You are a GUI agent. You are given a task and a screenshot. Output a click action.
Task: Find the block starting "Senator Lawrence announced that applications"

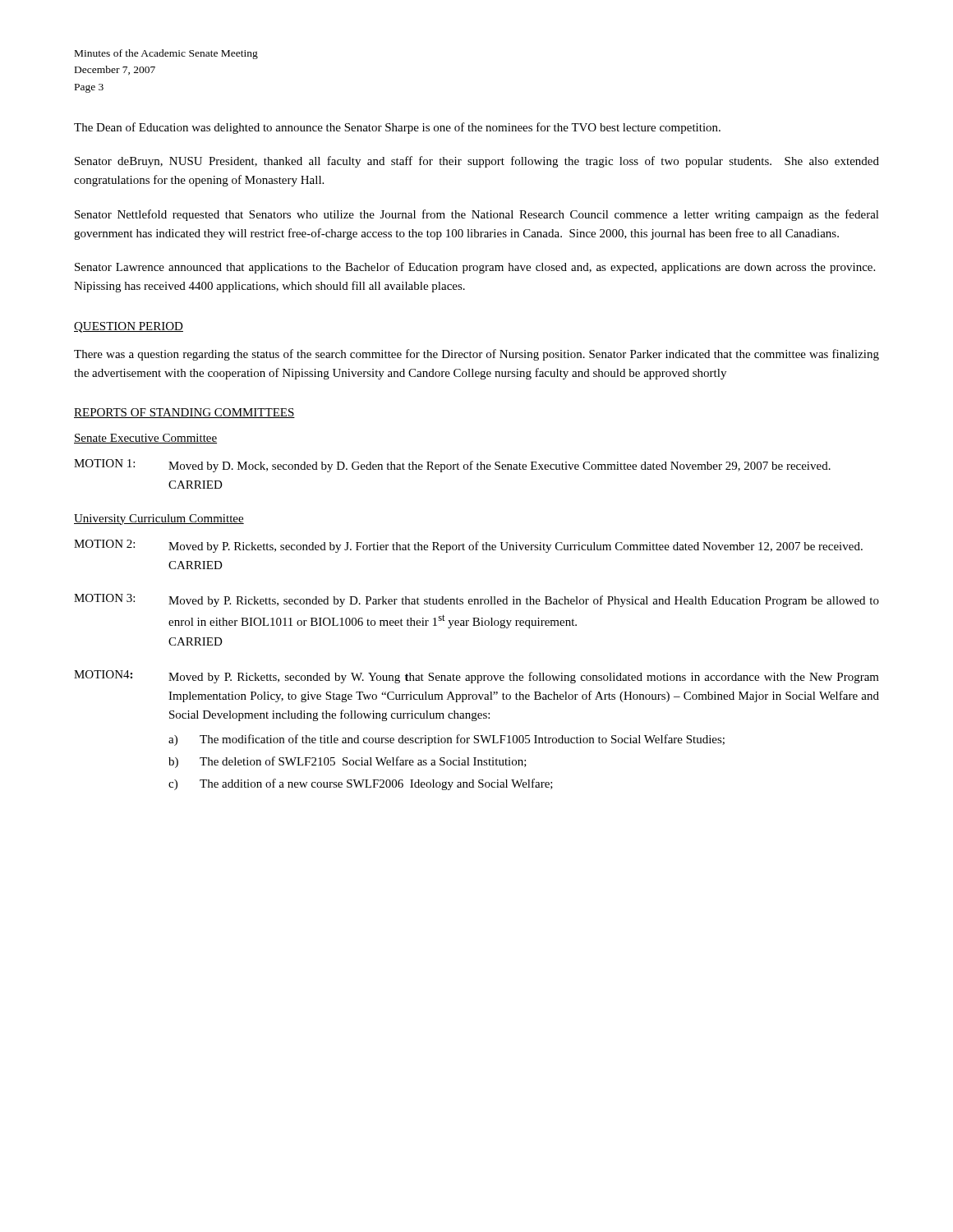[x=476, y=276]
